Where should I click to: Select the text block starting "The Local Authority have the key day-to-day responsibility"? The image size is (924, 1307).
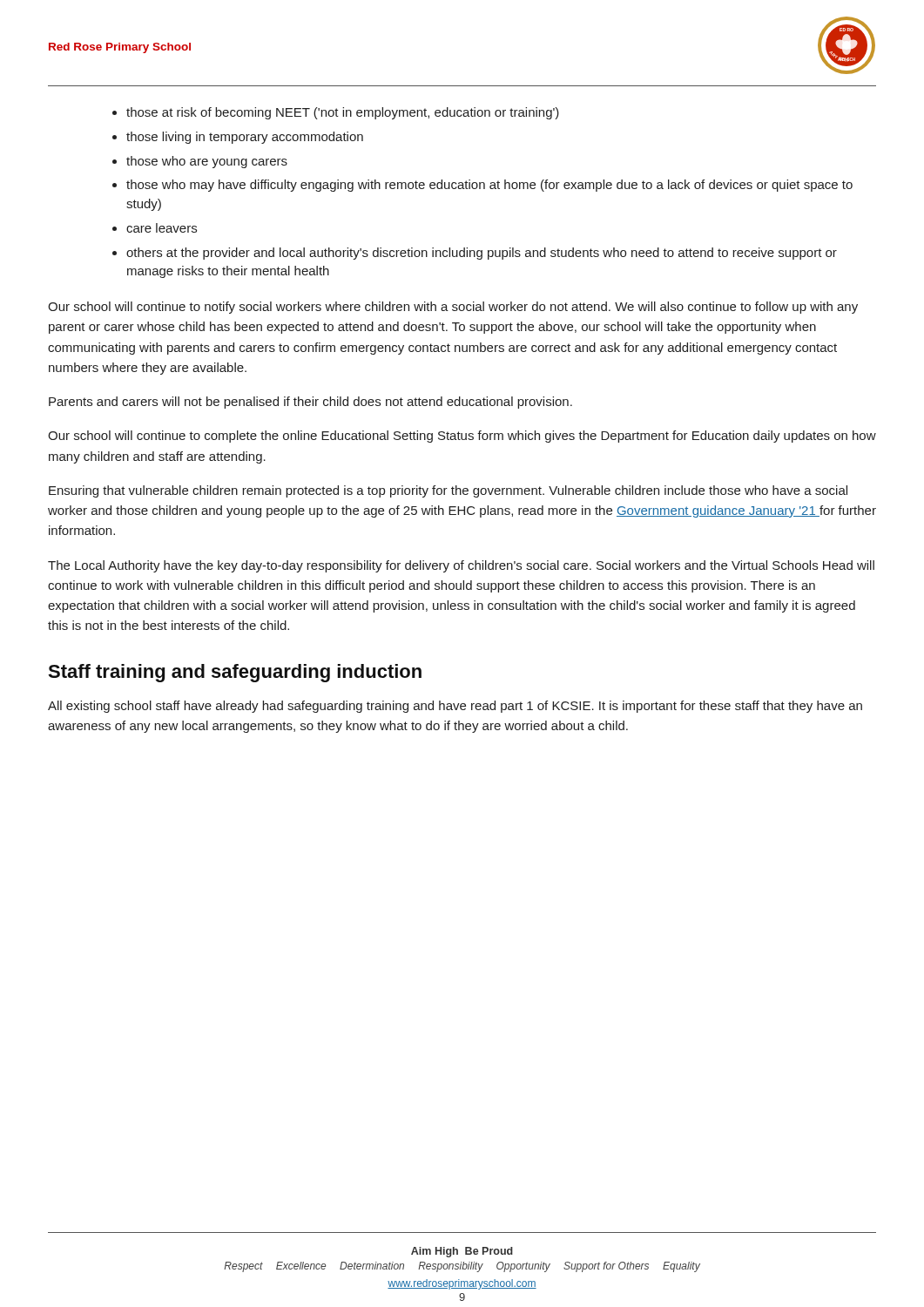click(461, 595)
